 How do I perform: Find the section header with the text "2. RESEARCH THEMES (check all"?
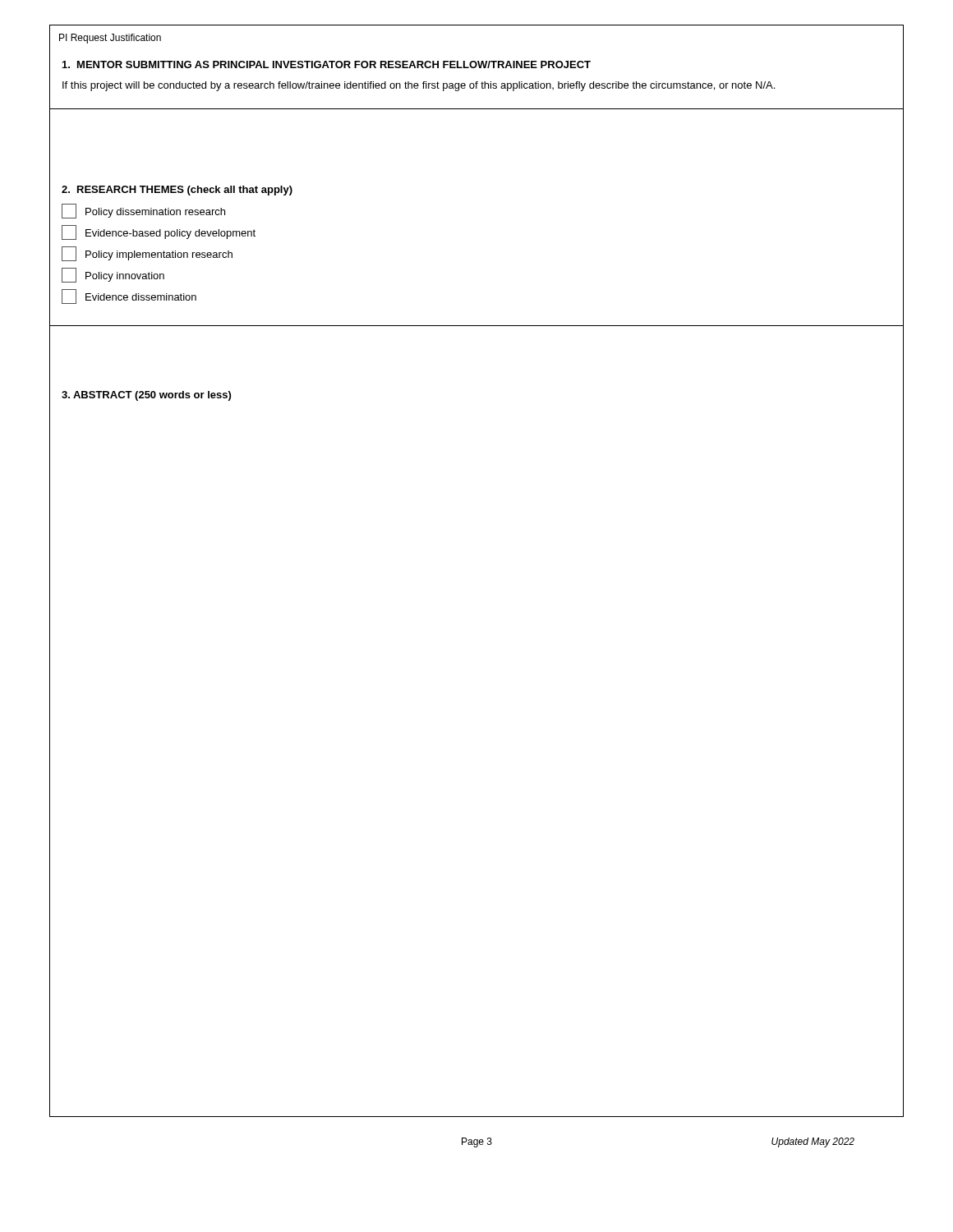(x=177, y=189)
